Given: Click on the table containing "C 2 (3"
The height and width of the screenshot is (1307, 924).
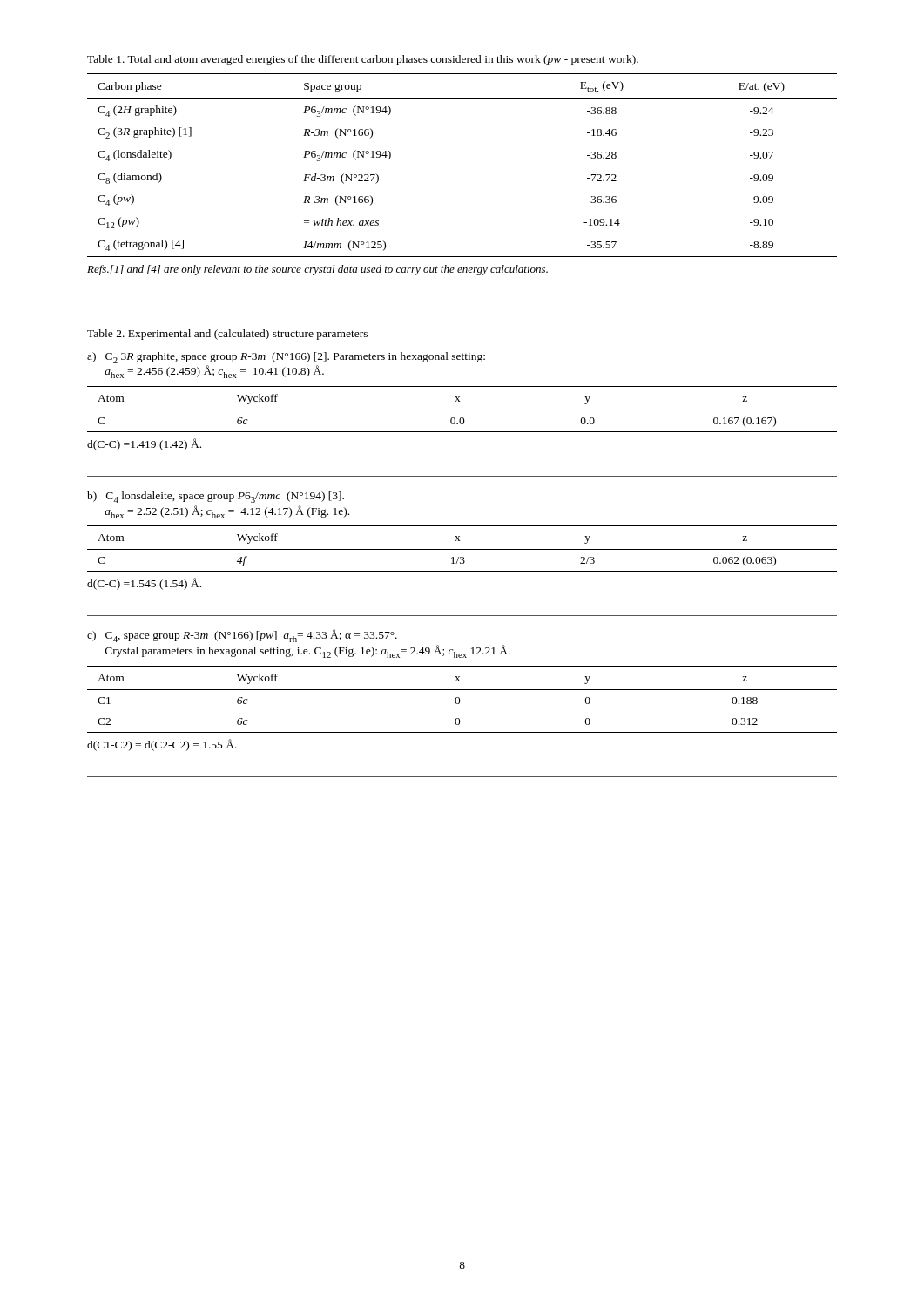Looking at the screenshot, I should [462, 165].
